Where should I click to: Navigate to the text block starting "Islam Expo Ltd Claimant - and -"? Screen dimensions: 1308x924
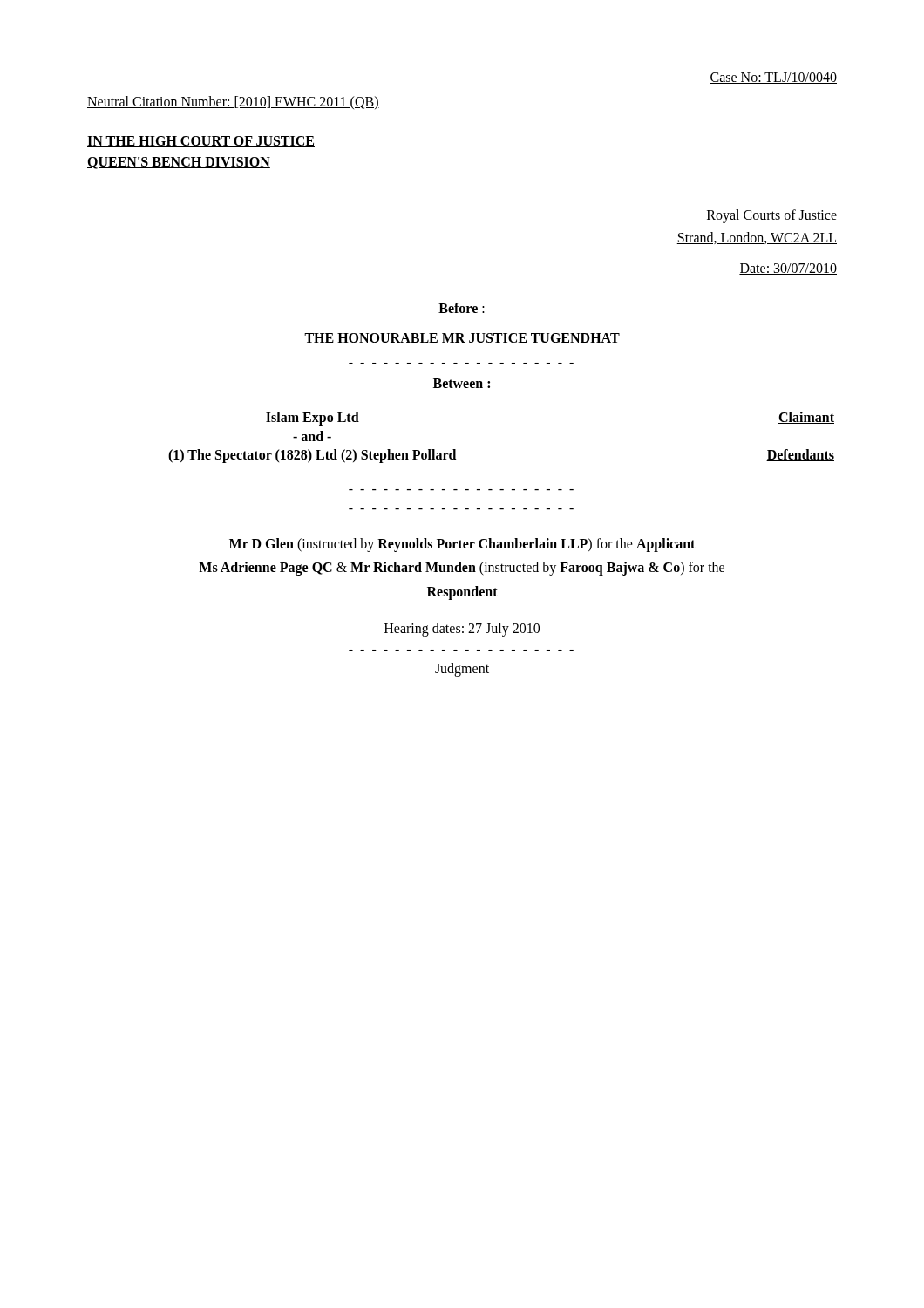(306, 417)
